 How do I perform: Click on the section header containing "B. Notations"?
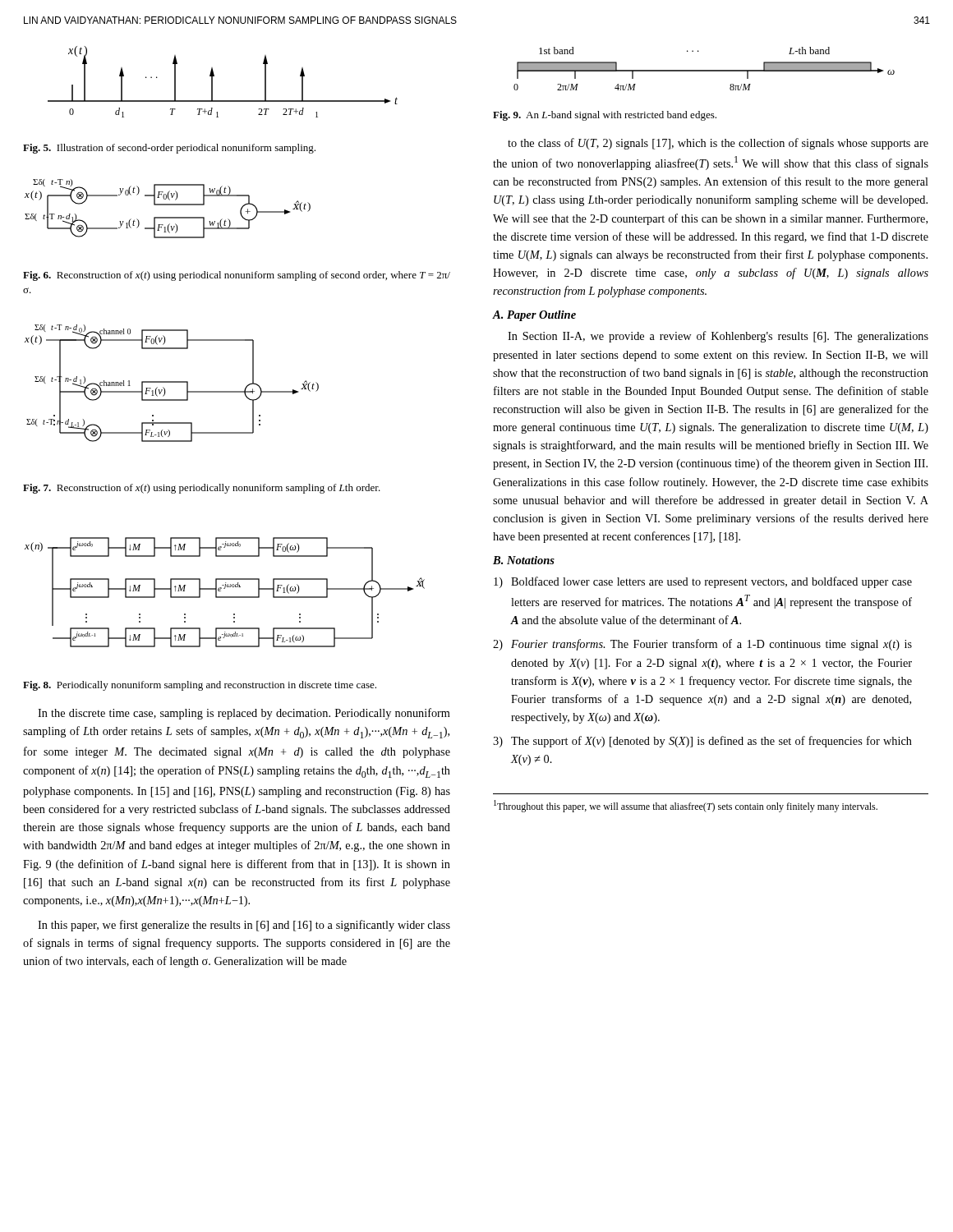tap(524, 560)
